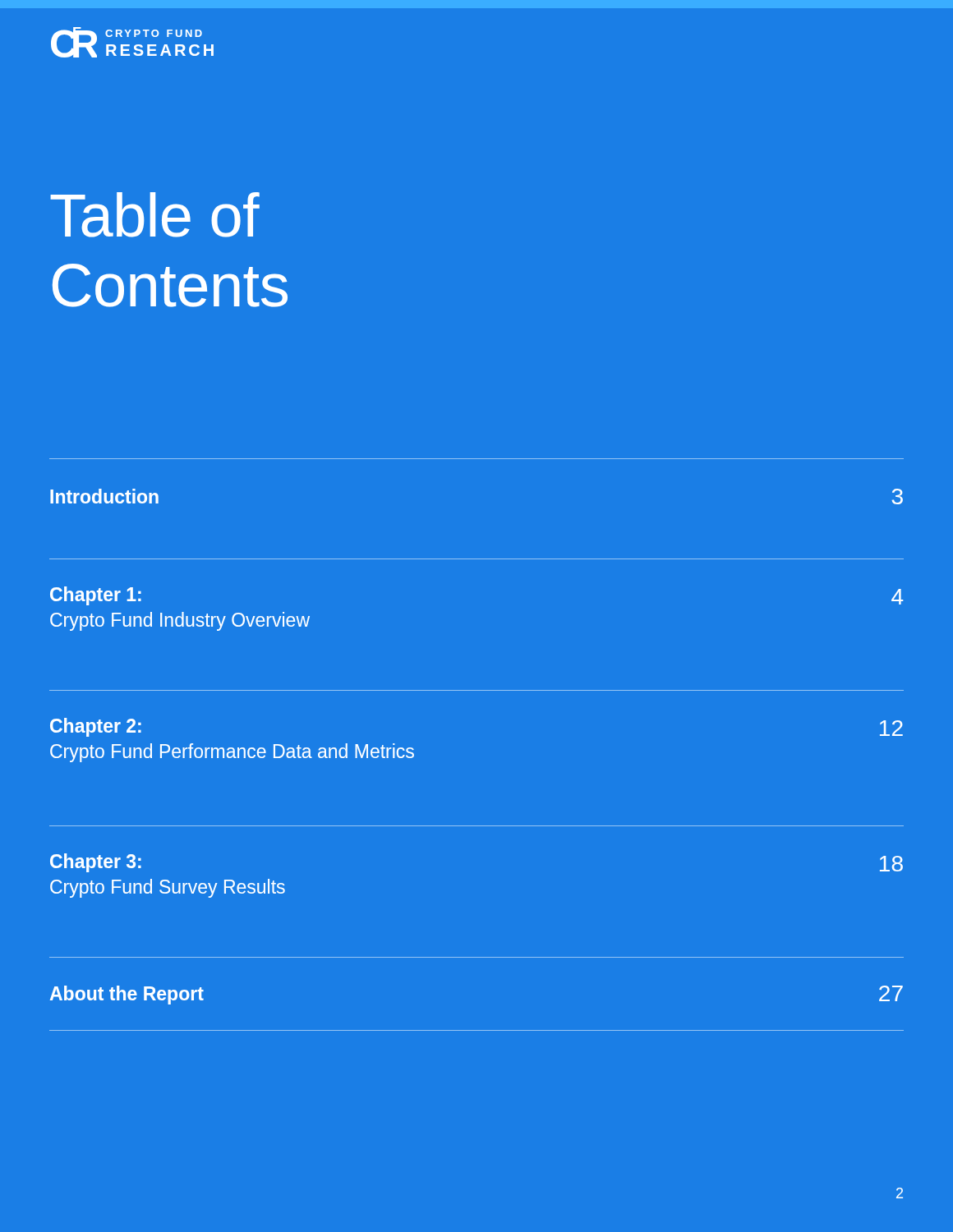The image size is (953, 1232).
Task: Find the block starting "Table ofContents"
Action: [169, 251]
